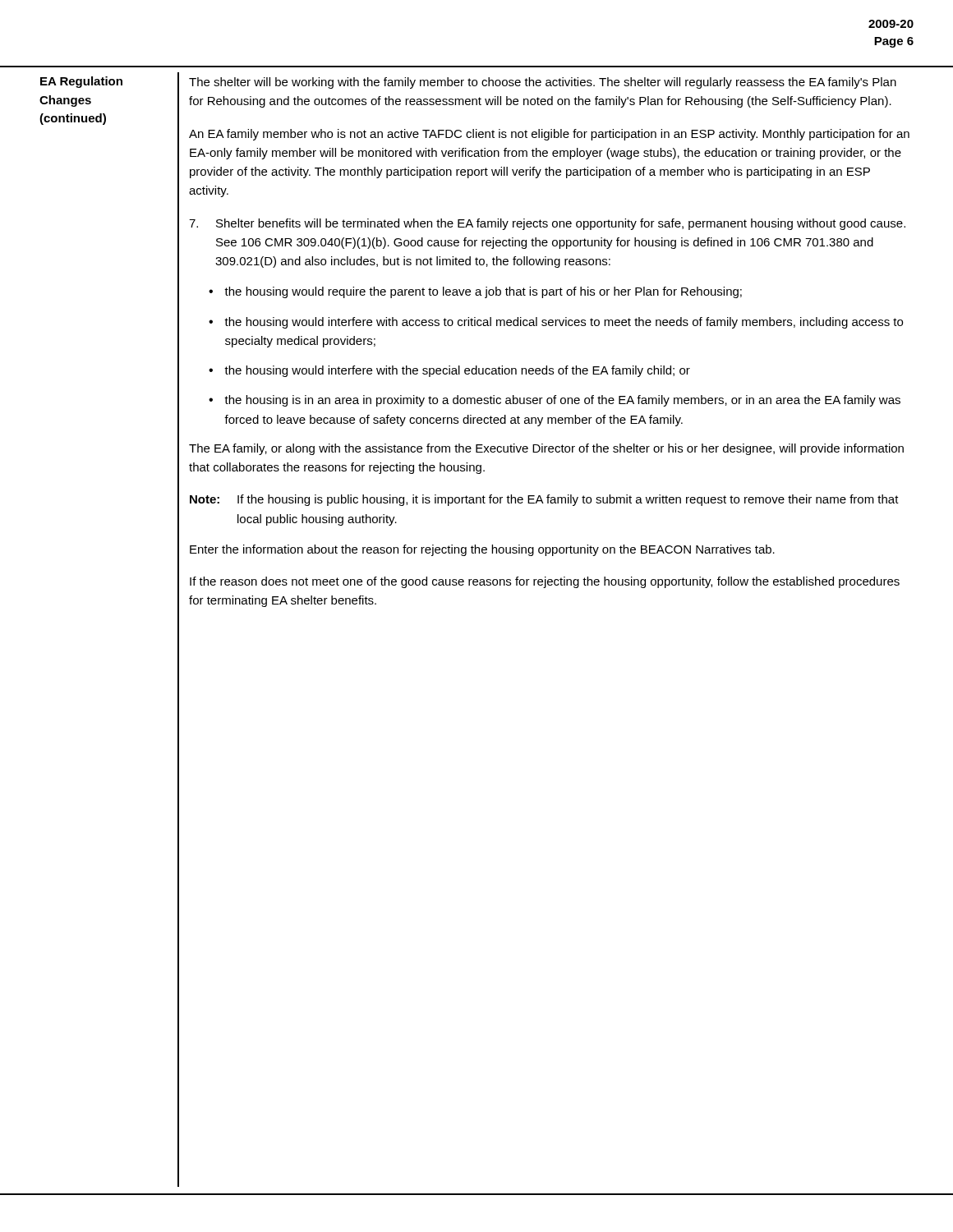953x1232 pixels.
Task: Point to the region starting "The shelter will be working with the family"
Action: click(x=543, y=91)
